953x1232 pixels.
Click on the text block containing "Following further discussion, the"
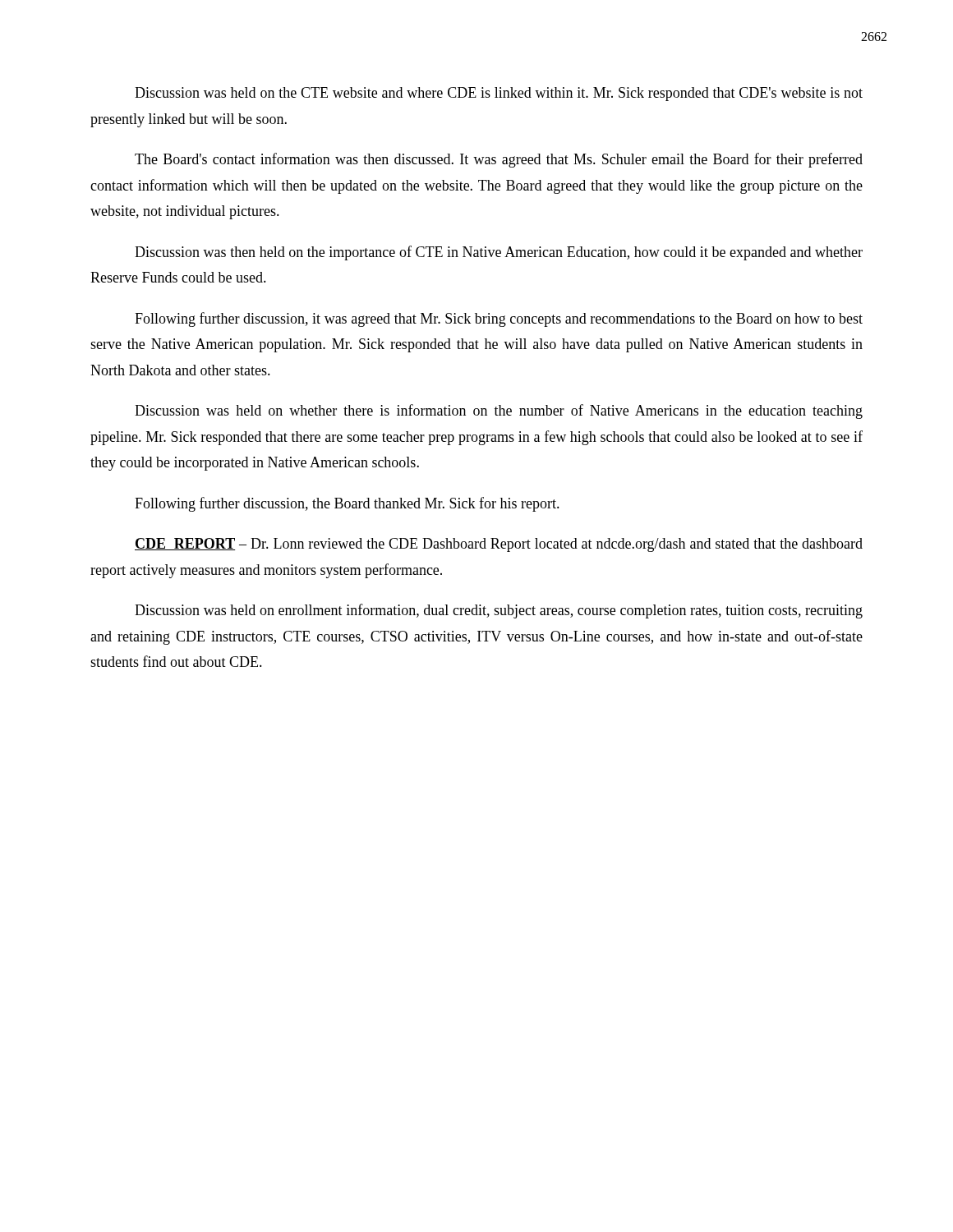tap(476, 504)
